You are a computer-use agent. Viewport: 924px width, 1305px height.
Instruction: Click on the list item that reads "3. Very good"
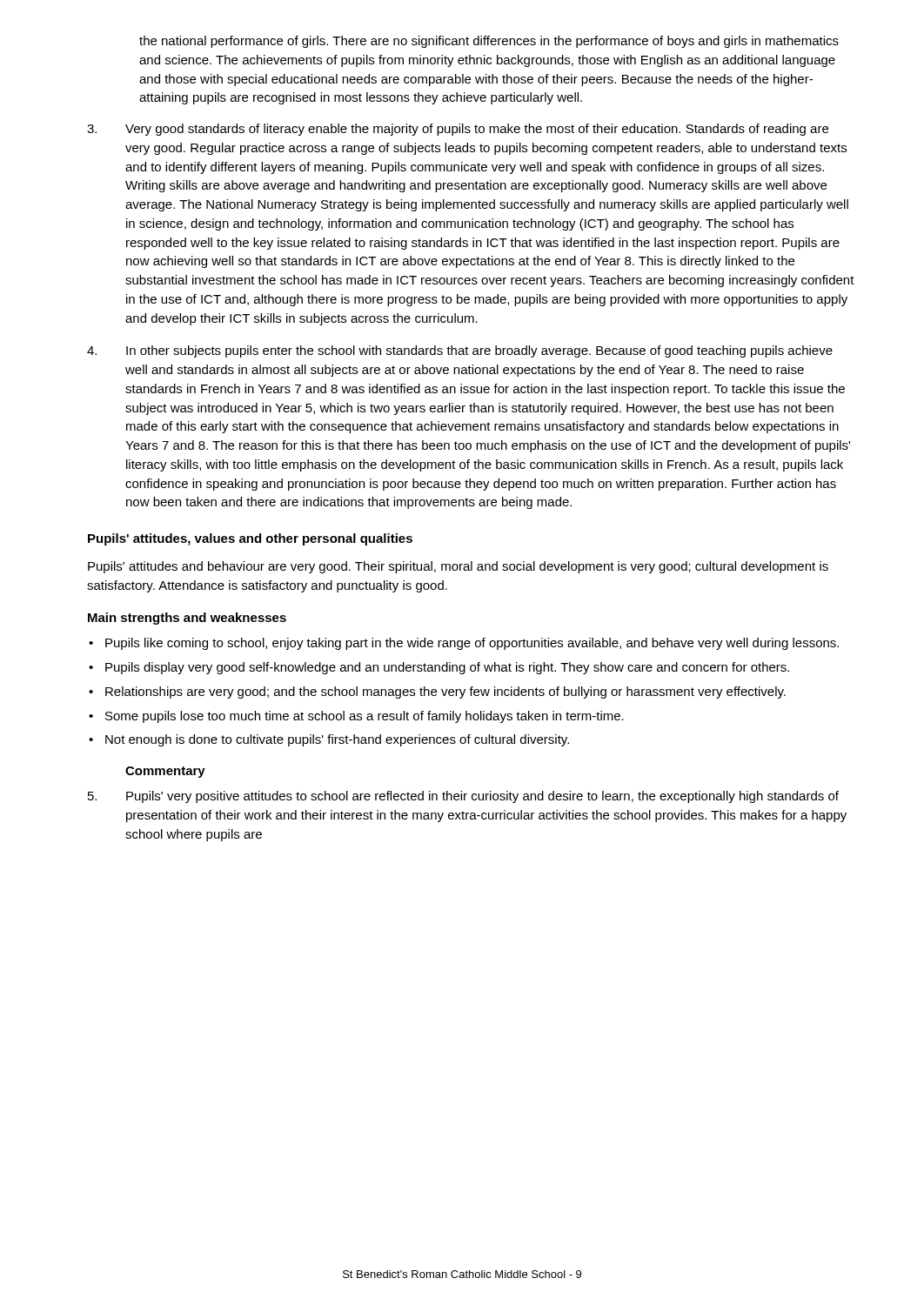[471, 223]
